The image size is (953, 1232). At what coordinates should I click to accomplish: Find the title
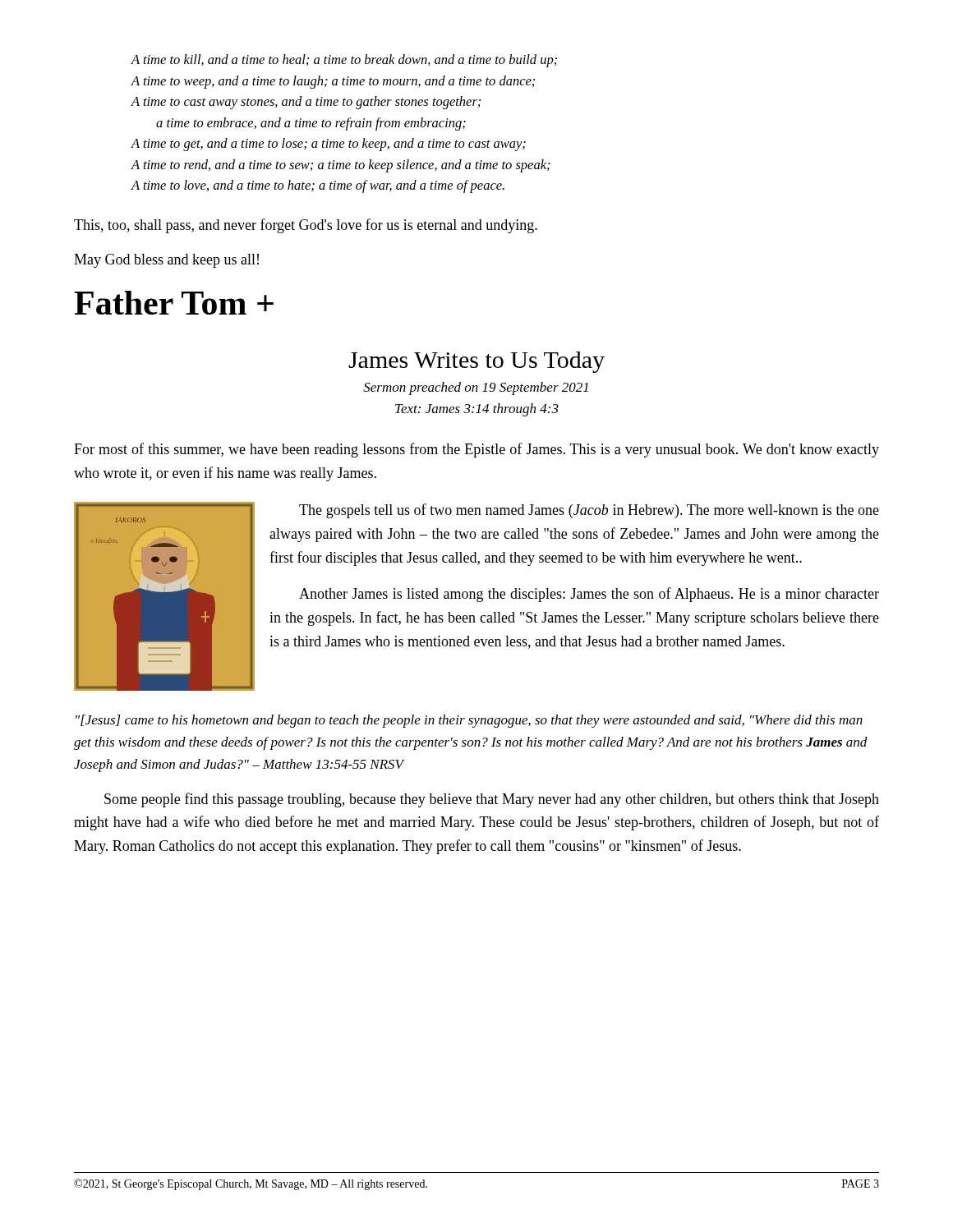(476, 359)
